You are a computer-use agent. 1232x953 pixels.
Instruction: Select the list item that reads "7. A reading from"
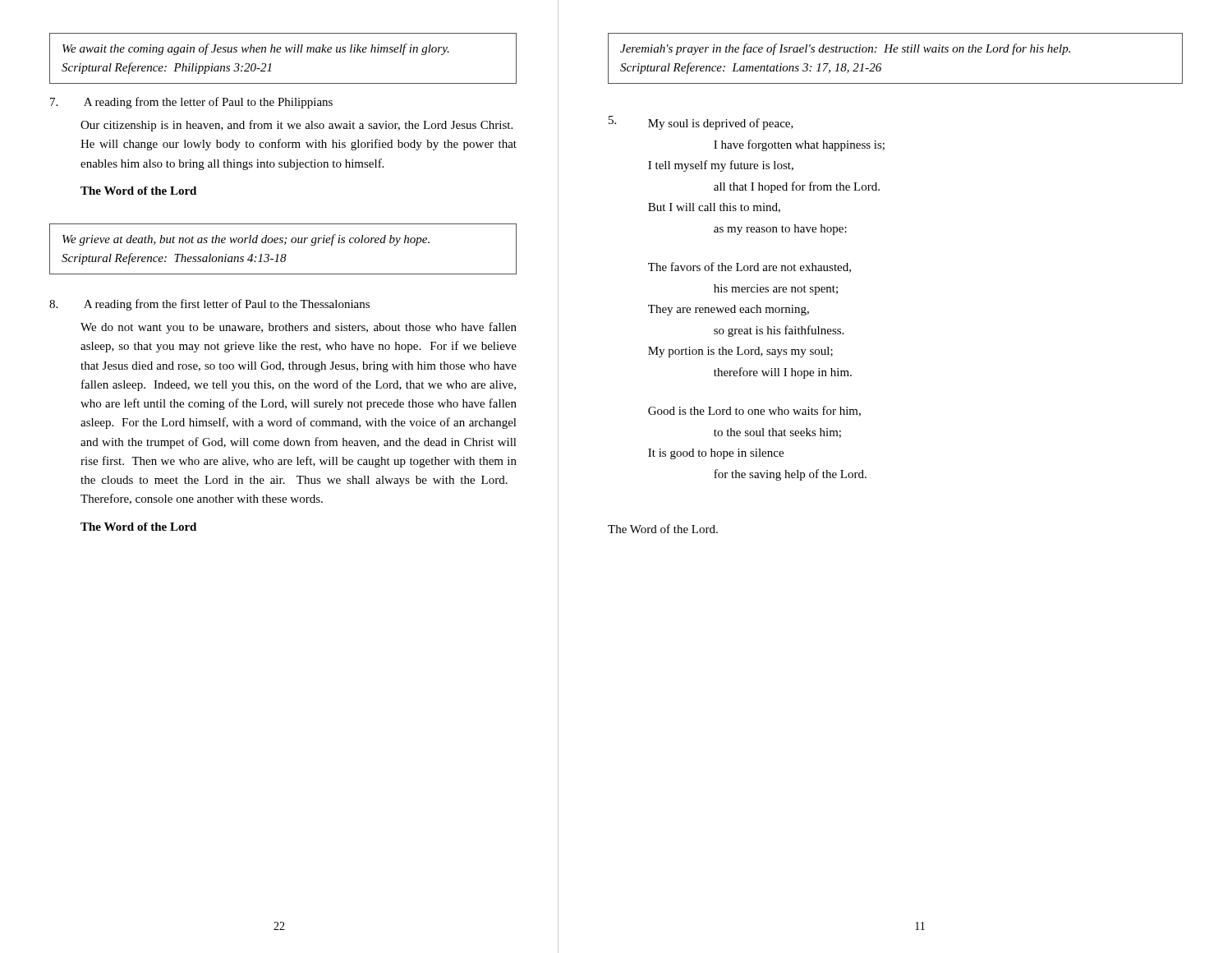[x=283, y=148]
